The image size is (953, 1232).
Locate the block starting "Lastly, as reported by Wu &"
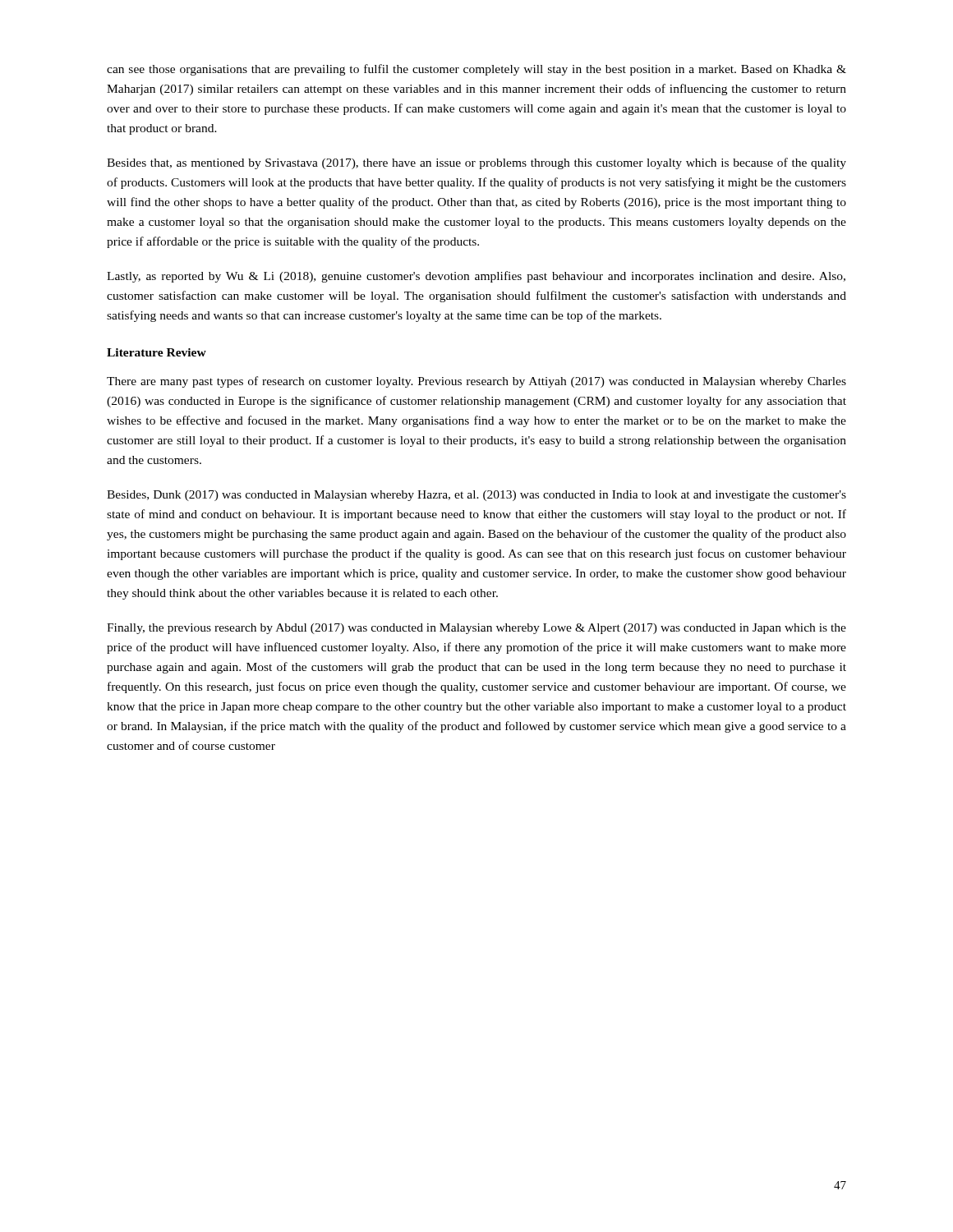tap(476, 295)
